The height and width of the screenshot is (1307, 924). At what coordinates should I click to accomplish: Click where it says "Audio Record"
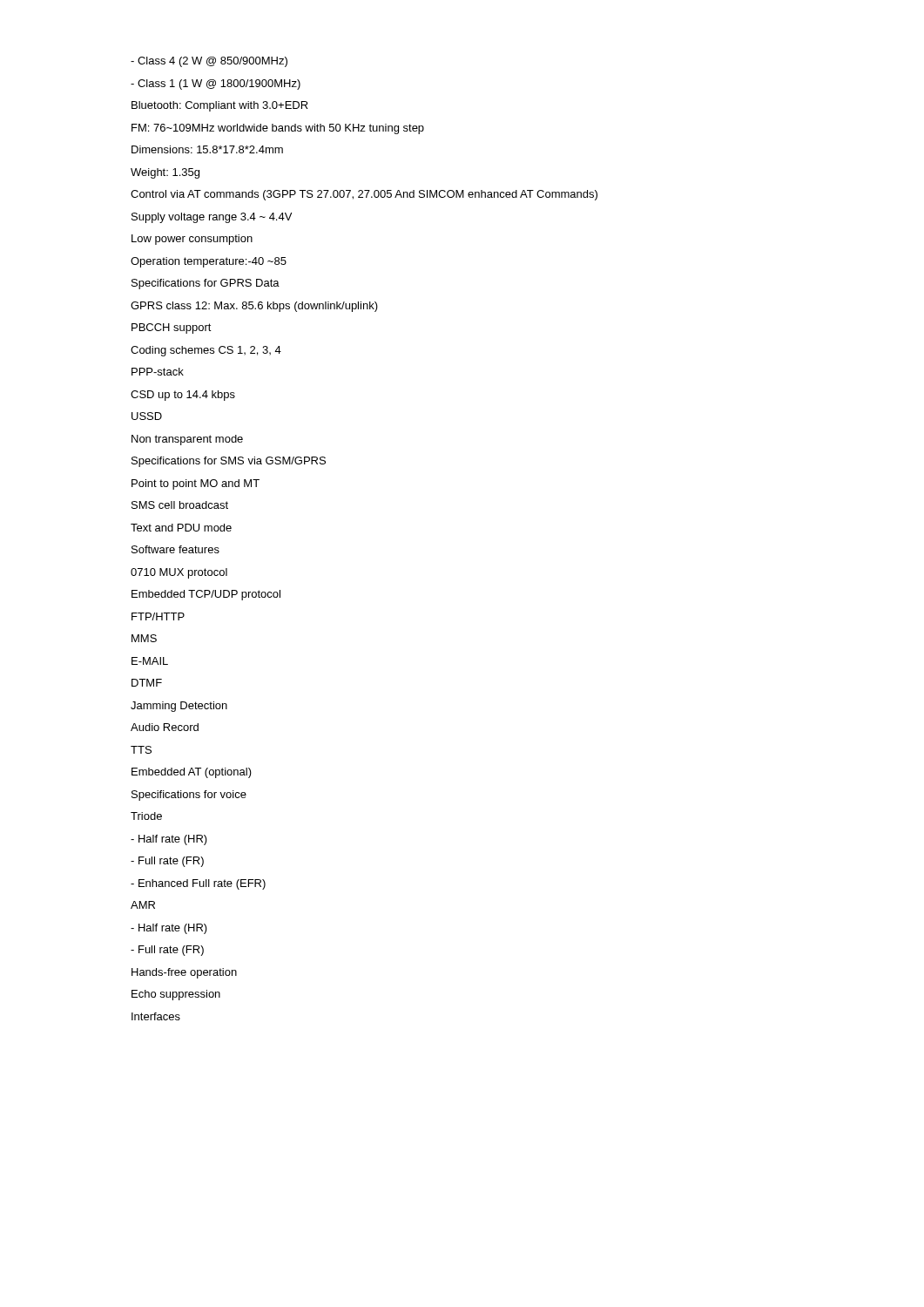click(x=165, y=727)
